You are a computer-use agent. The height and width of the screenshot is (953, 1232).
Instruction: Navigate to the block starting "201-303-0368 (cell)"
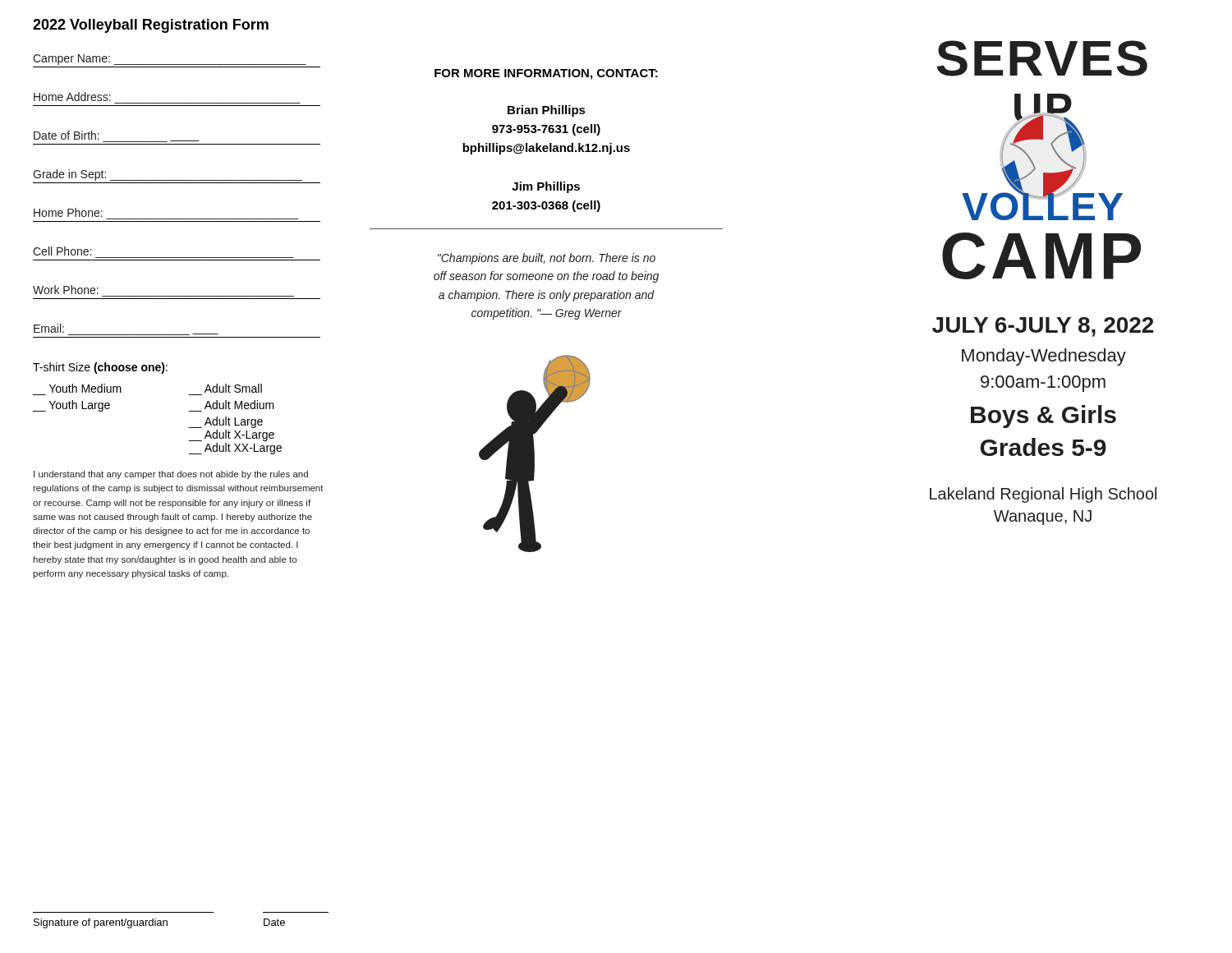(546, 205)
